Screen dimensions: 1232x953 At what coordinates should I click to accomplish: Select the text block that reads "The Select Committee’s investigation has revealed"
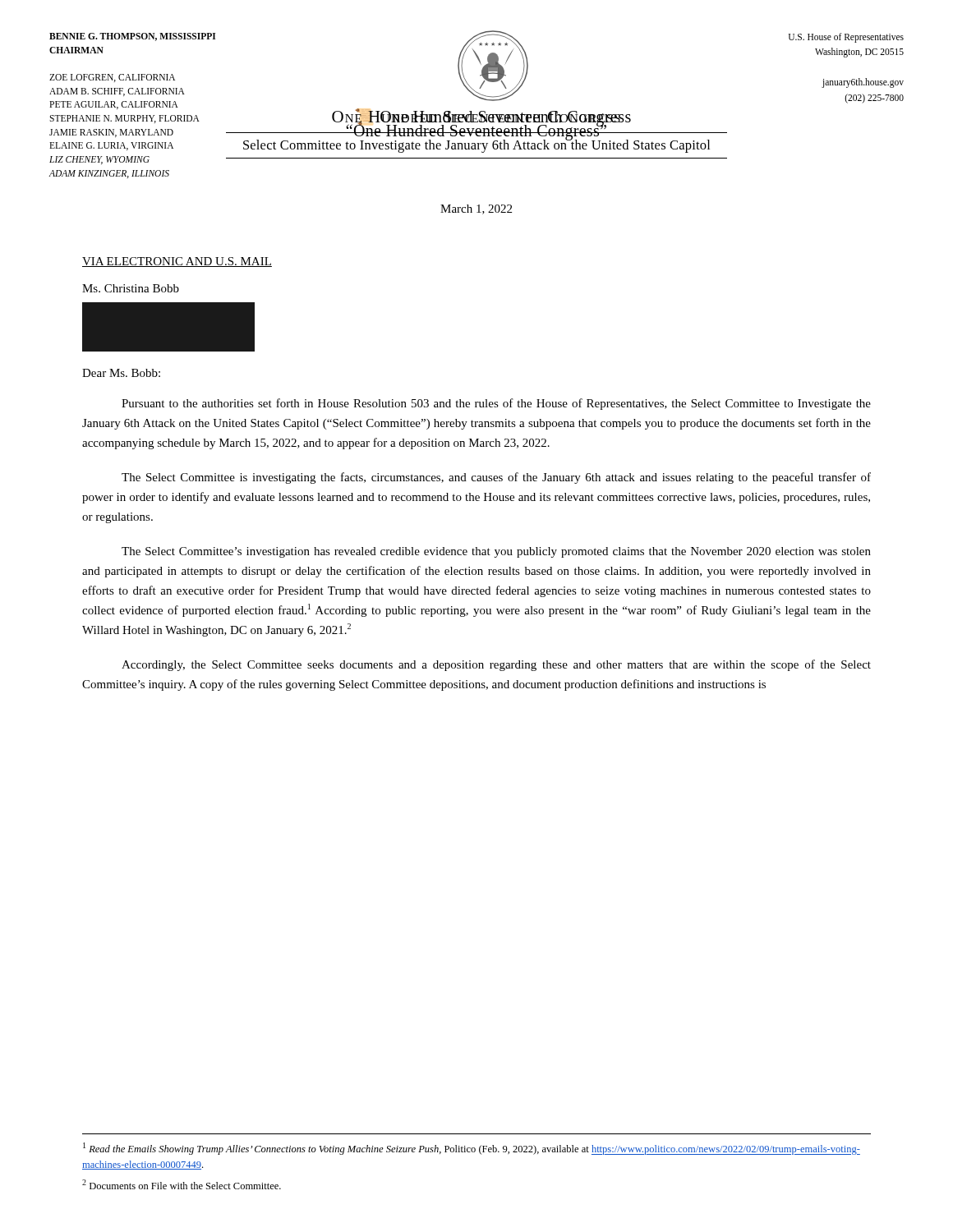pyautogui.click(x=476, y=591)
